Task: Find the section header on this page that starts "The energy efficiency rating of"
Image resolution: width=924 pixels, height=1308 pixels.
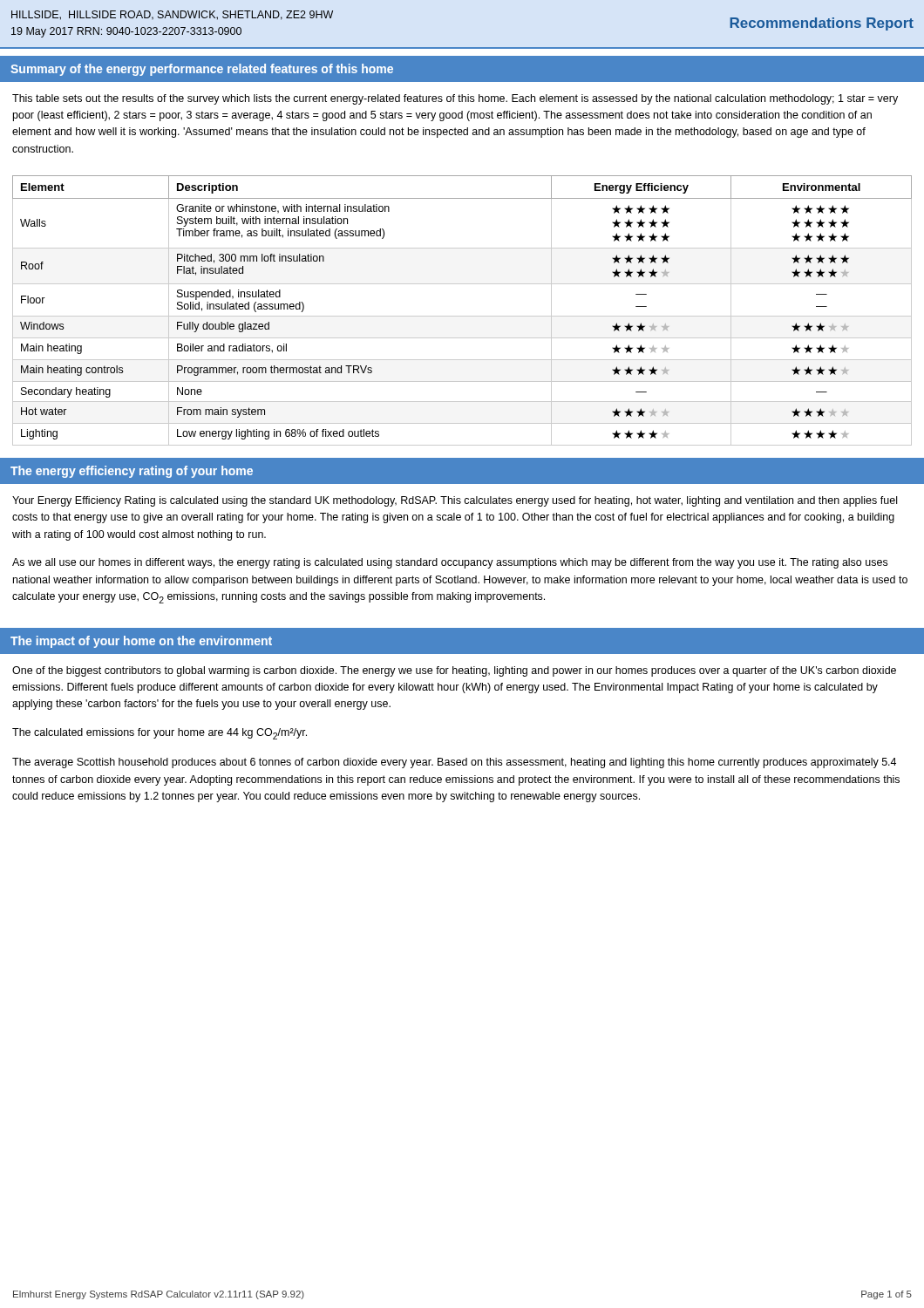Action: click(x=132, y=471)
